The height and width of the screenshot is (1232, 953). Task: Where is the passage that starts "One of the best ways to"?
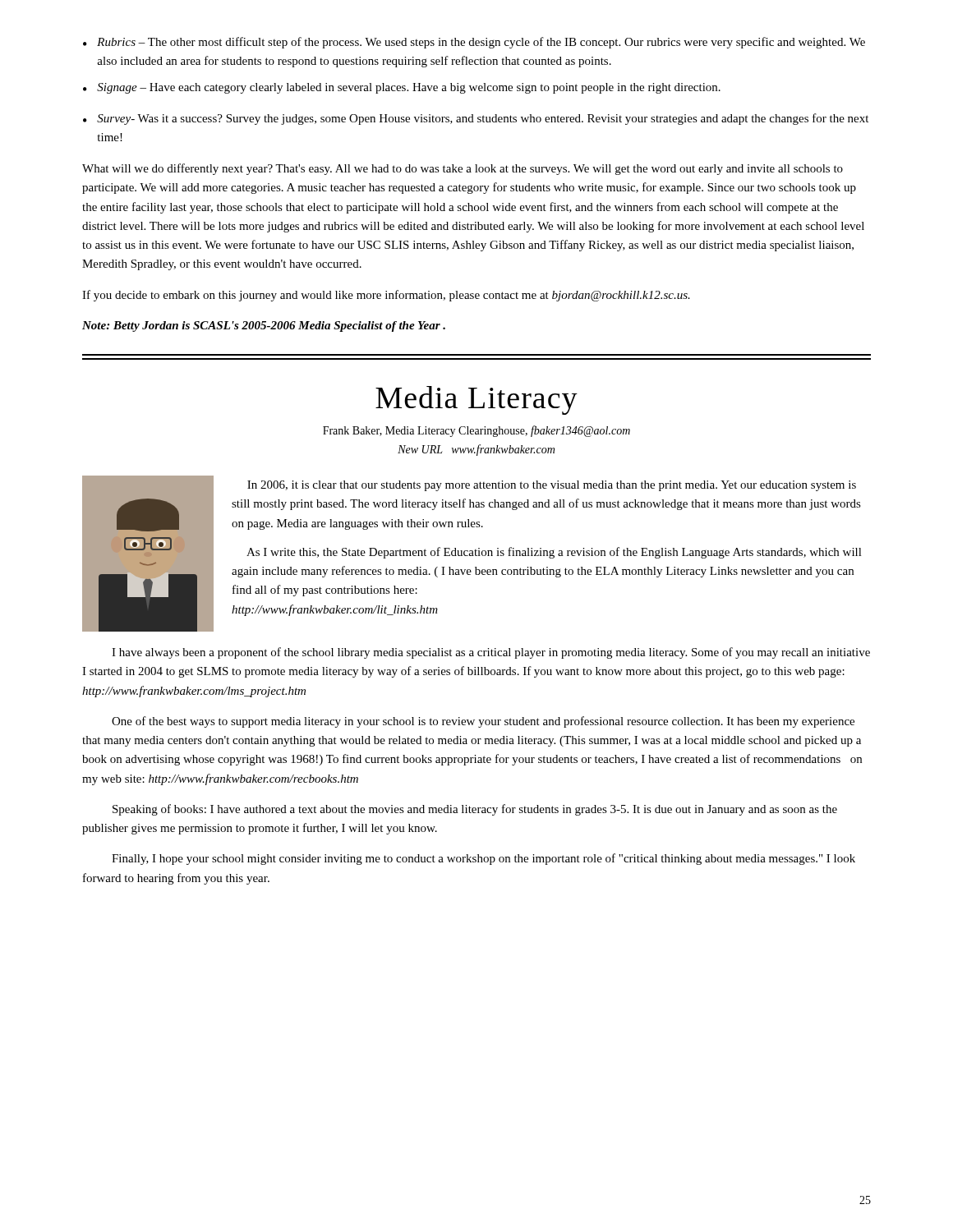(472, 750)
